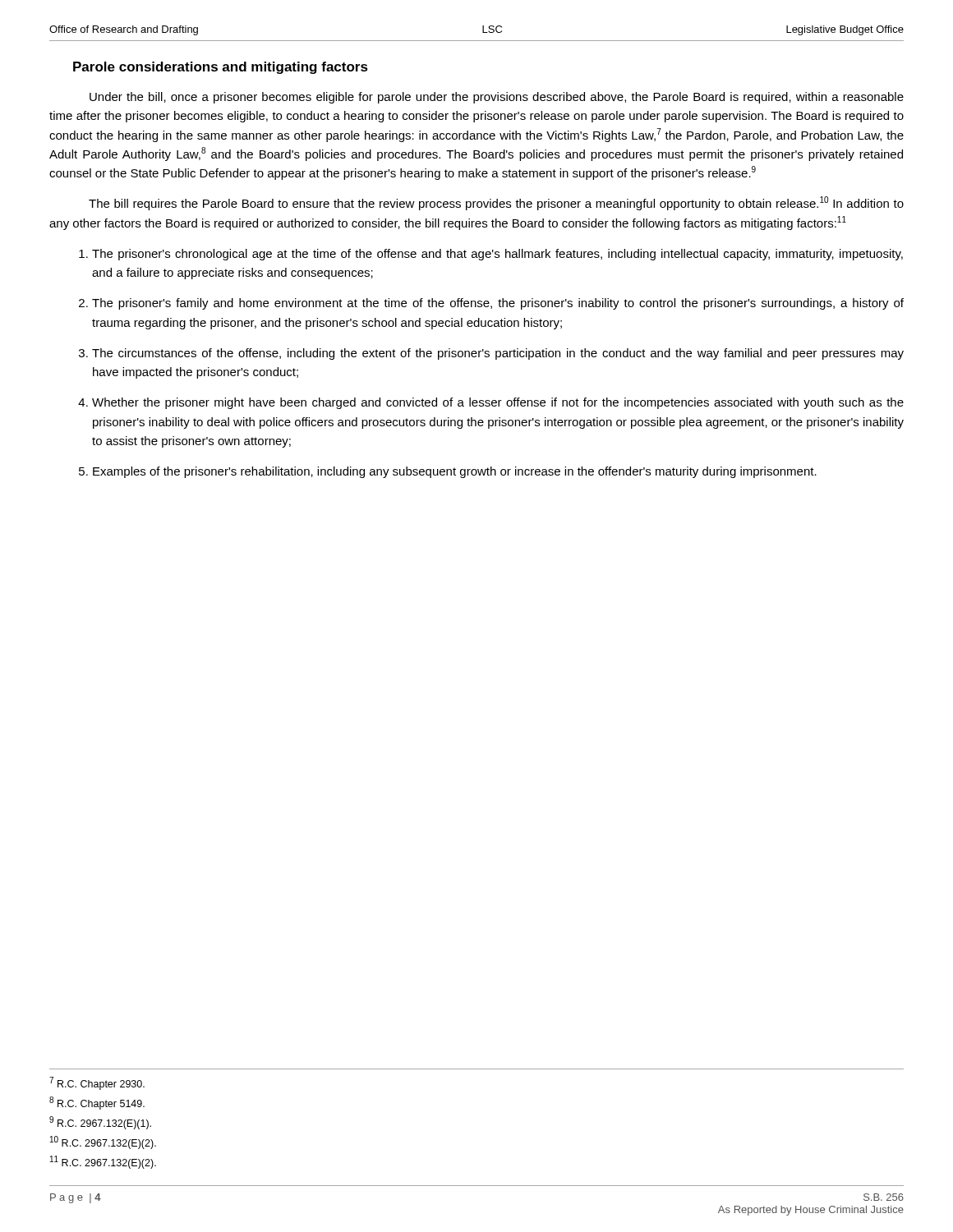Find the block on this page that starts "The bill requires the"
The height and width of the screenshot is (1232, 953).
point(476,213)
